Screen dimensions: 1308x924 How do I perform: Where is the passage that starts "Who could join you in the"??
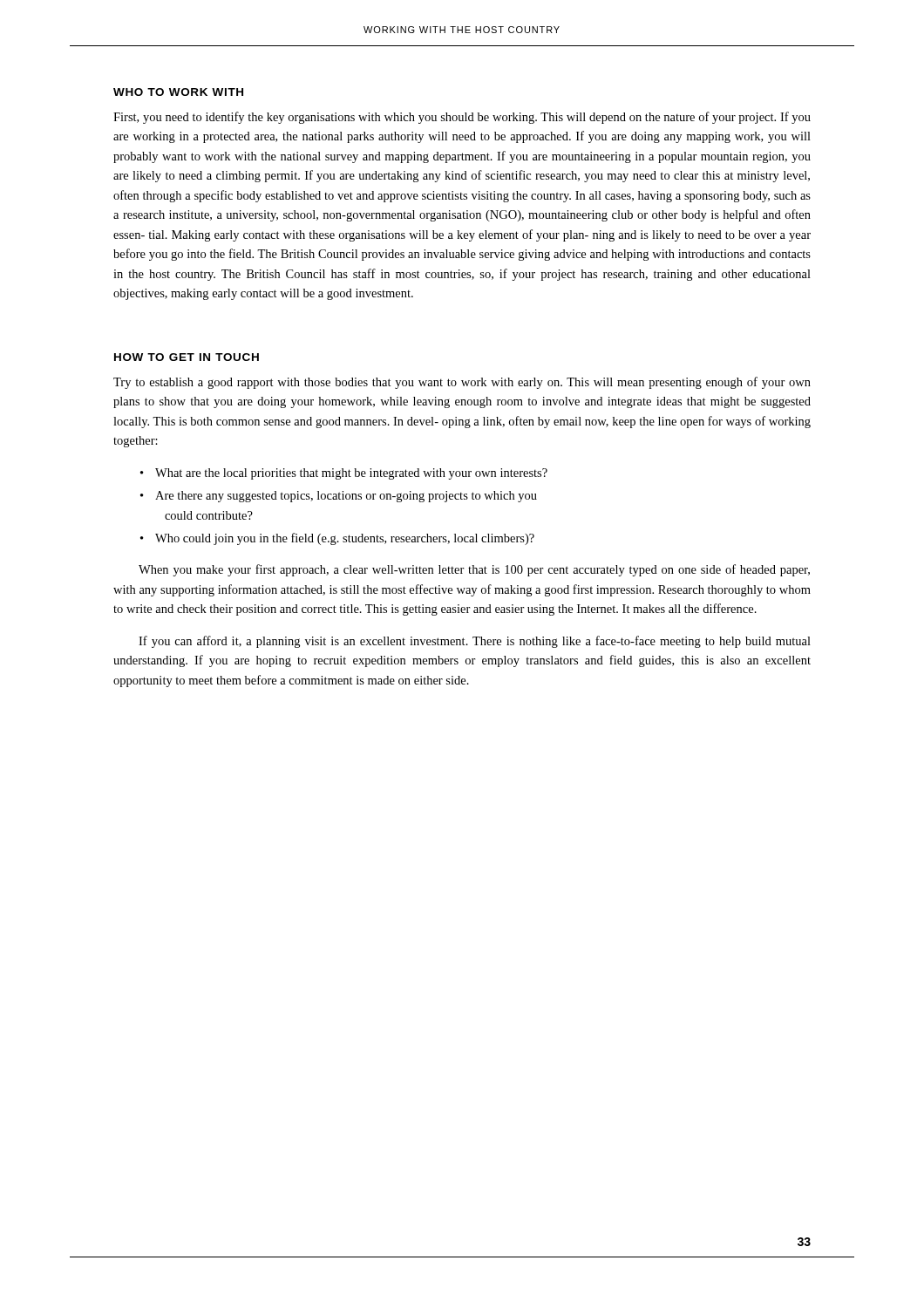tap(345, 538)
